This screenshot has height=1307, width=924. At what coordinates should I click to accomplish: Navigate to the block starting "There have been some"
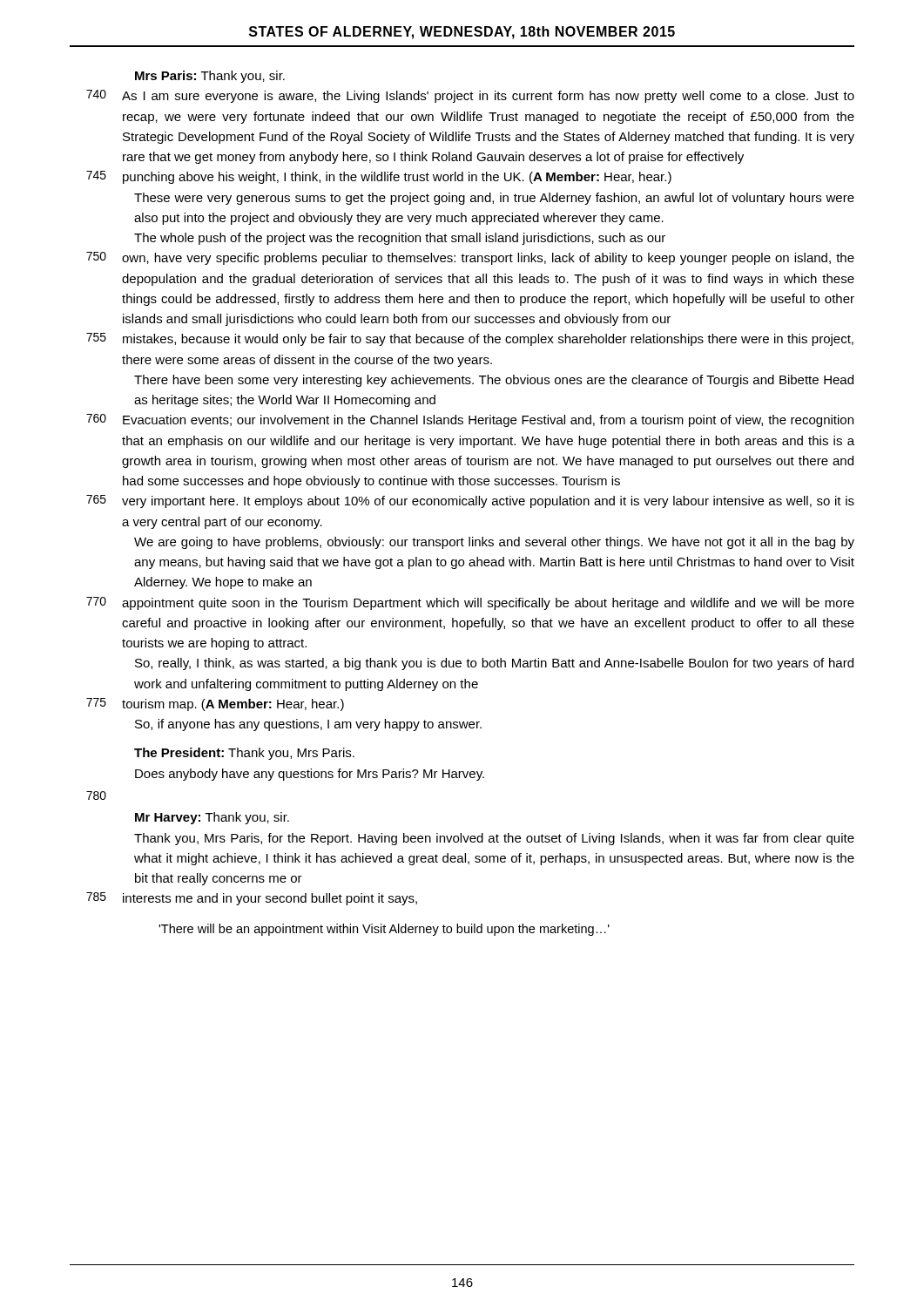click(462, 450)
